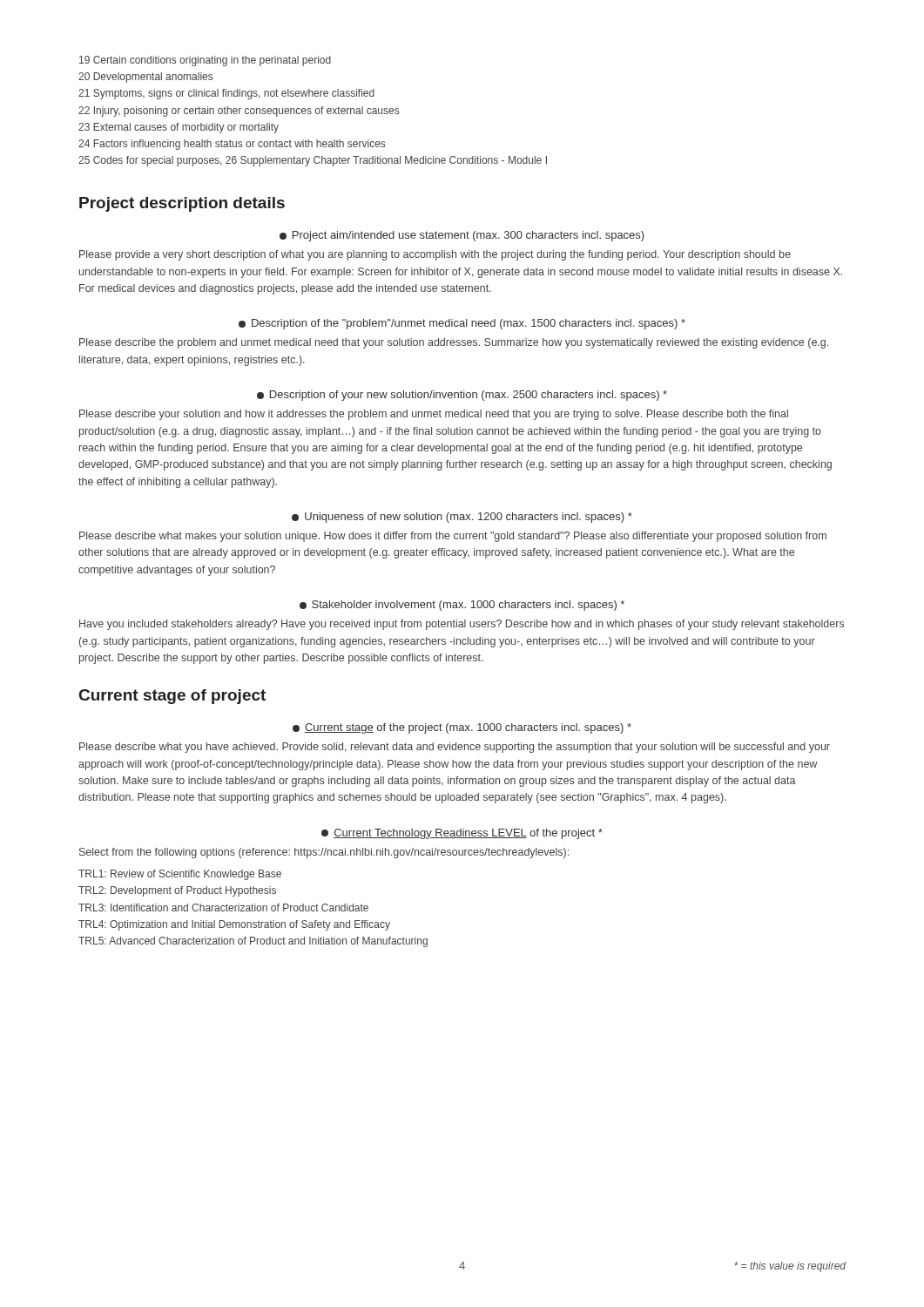Find the block on this page that starts "Select from the following options (reference:"
Image resolution: width=924 pixels, height=1307 pixels.
(x=324, y=852)
